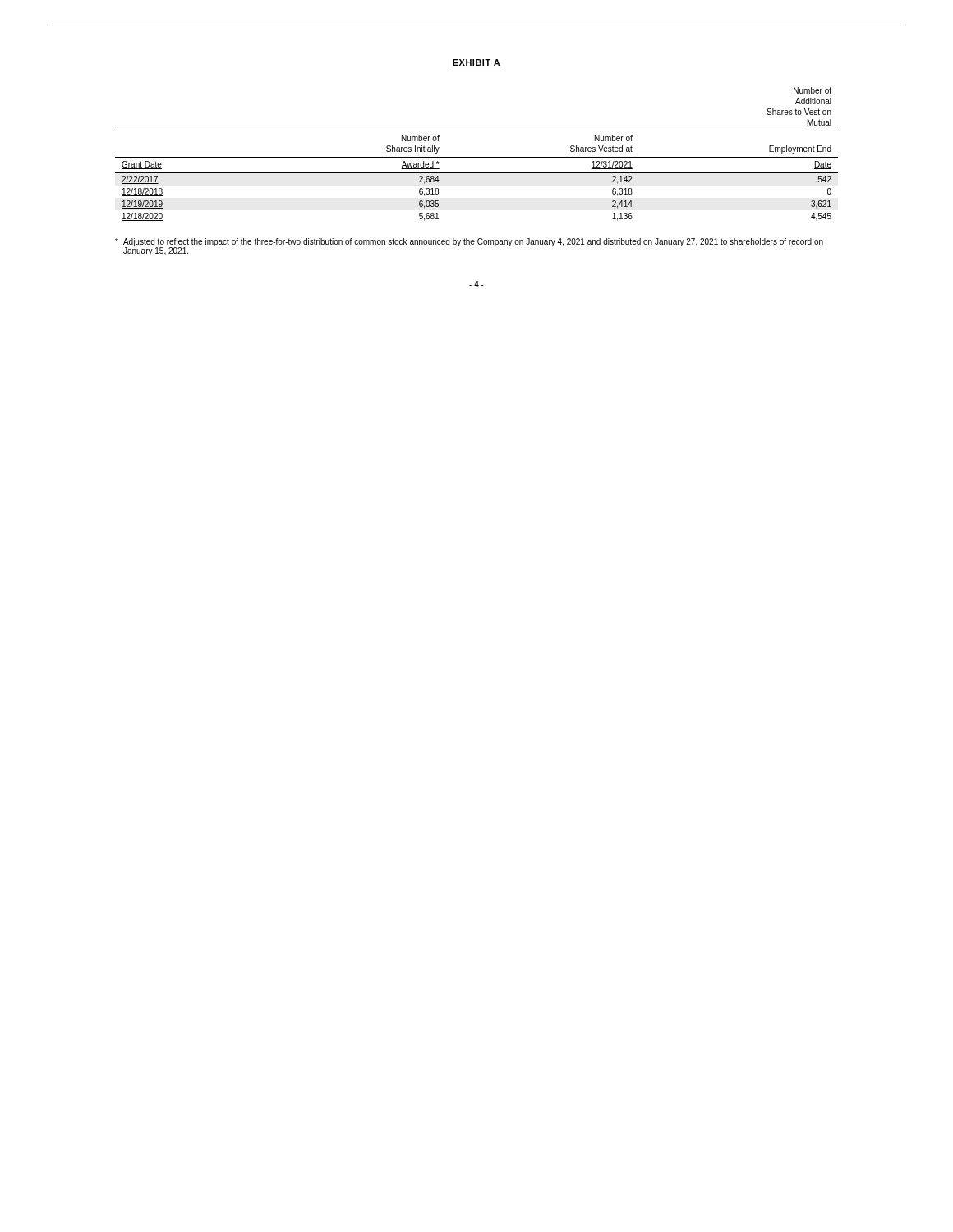Click on the title that reads "EXHIBIT A"
Viewport: 953px width, 1232px height.
pyautogui.click(x=476, y=62)
